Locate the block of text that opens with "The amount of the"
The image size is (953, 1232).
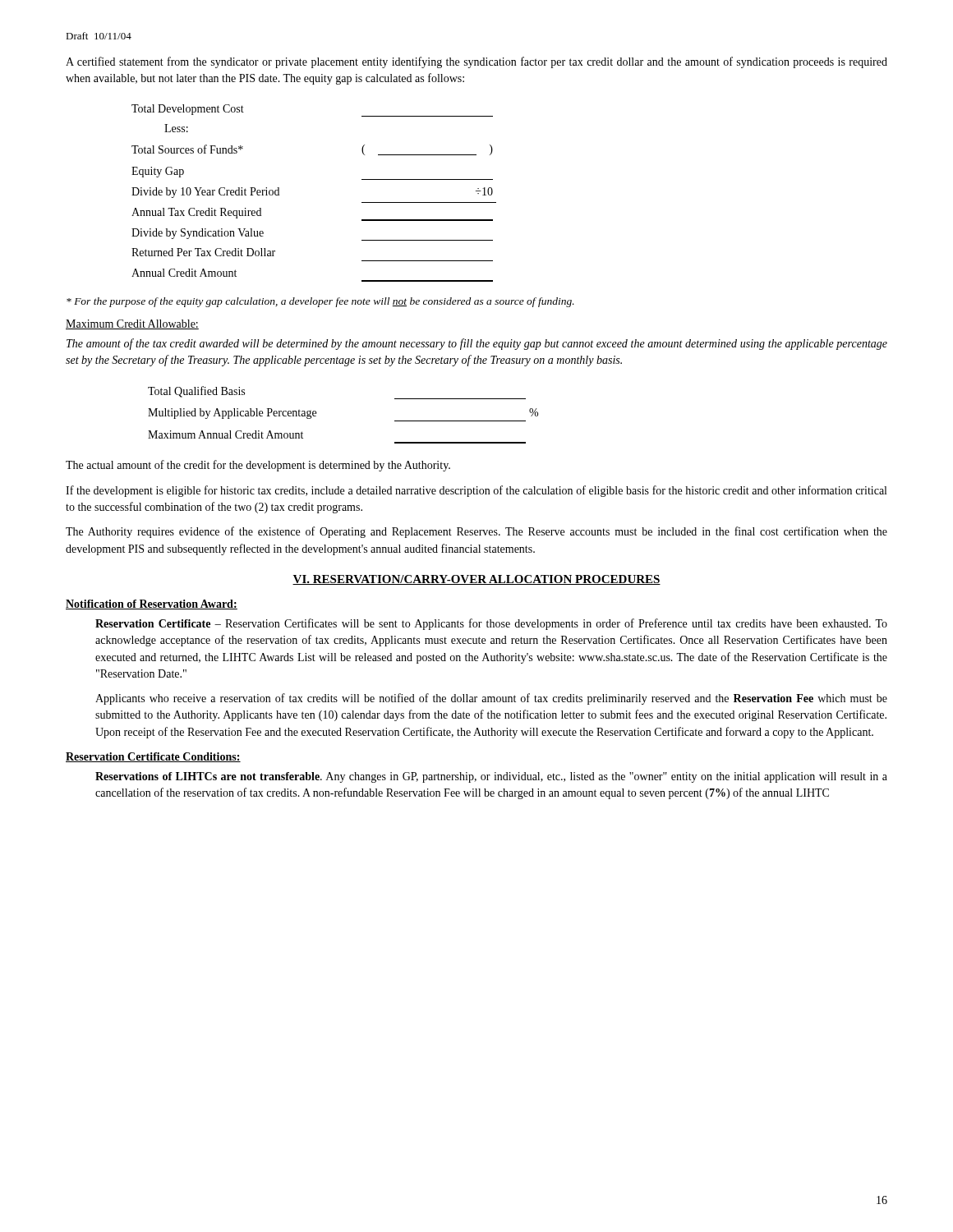point(476,352)
